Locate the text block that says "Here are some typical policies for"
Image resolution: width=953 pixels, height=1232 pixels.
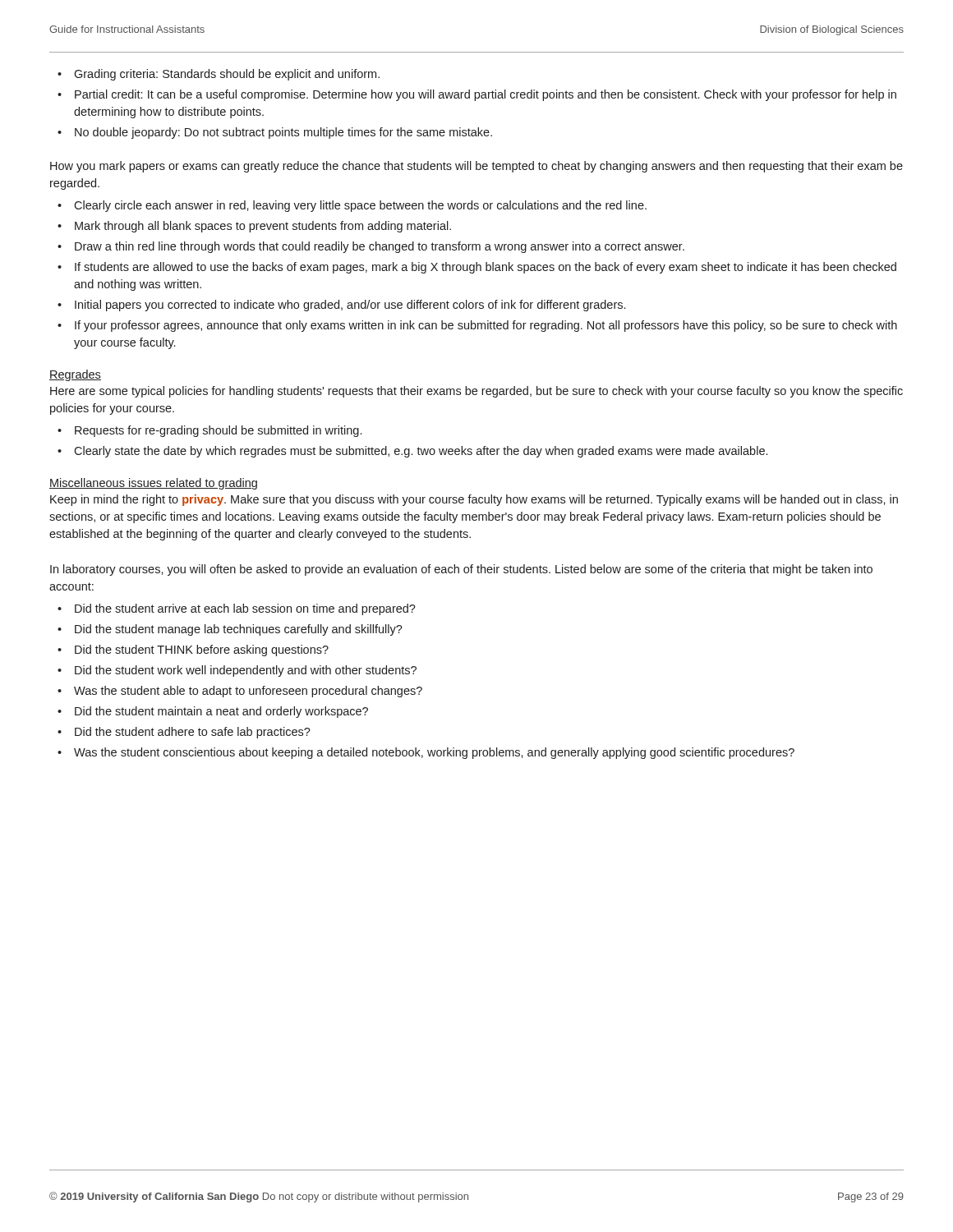coord(476,400)
